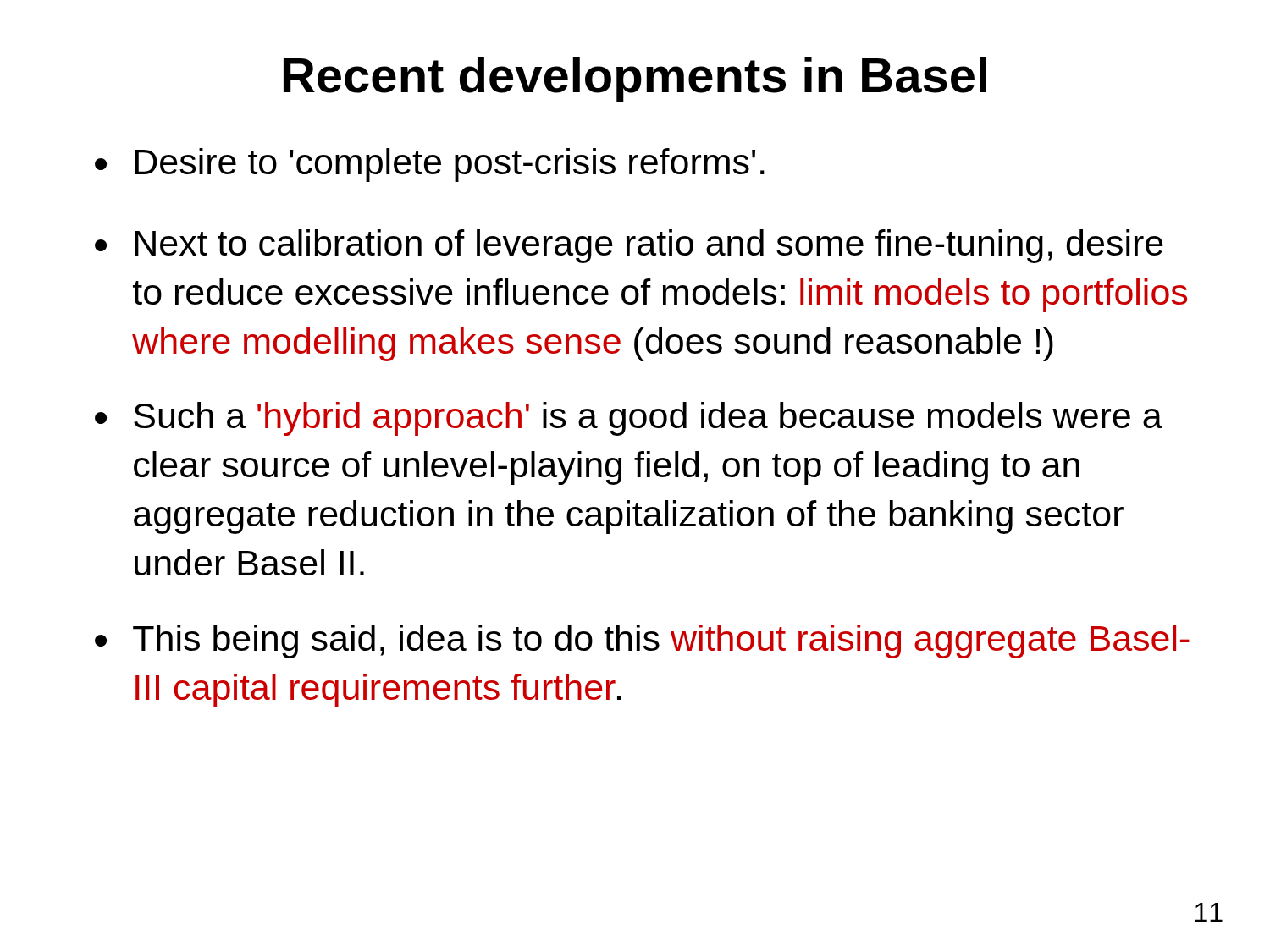Find the list item with the text "• Desire to 'complete post-crisis reforms'."
Image resolution: width=1270 pixels, height=952 pixels.
click(x=648, y=165)
